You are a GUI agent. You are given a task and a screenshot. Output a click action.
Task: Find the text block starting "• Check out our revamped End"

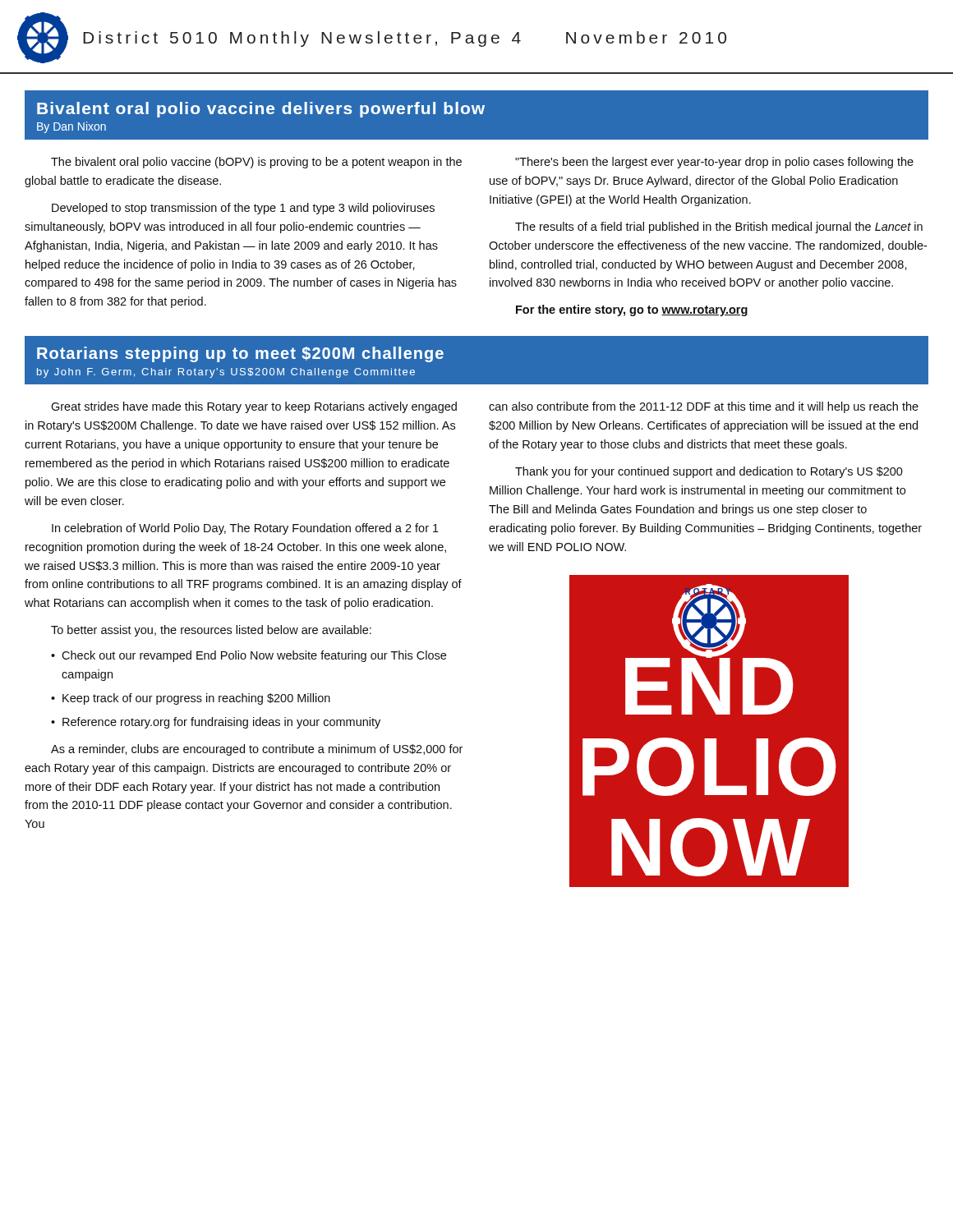258,665
